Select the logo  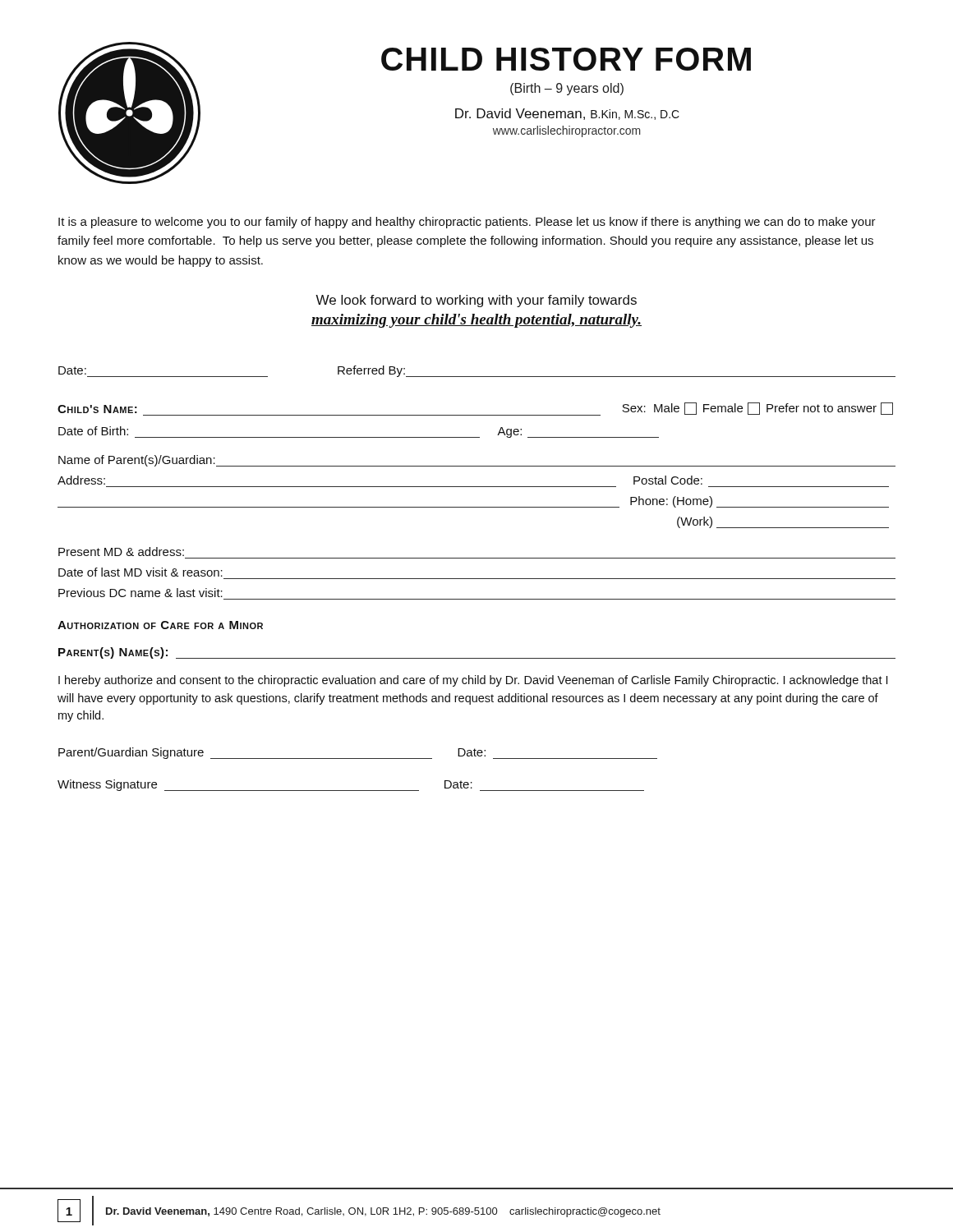point(476,110)
